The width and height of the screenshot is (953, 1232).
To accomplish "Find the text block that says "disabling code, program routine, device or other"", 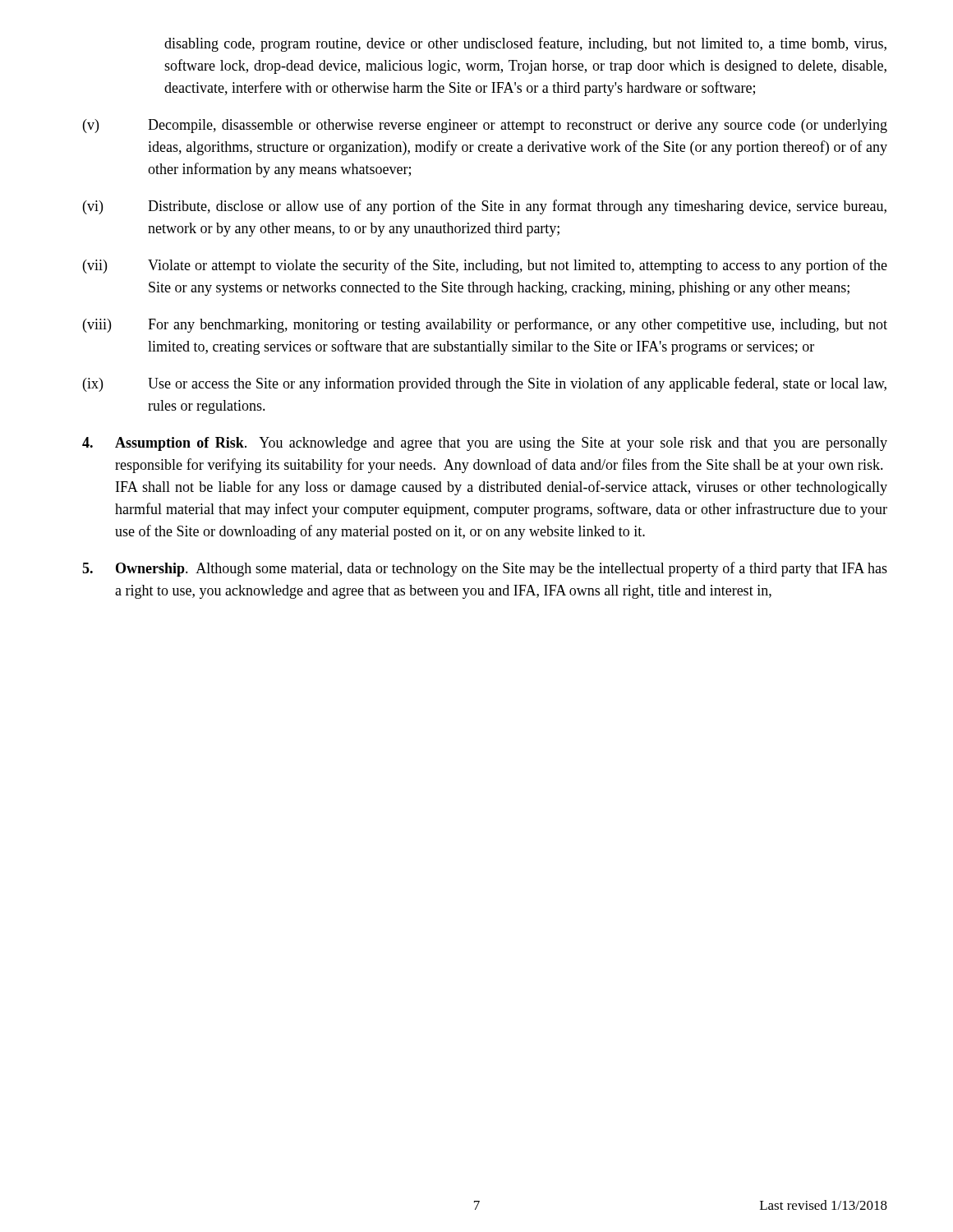I will pos(526,66).
